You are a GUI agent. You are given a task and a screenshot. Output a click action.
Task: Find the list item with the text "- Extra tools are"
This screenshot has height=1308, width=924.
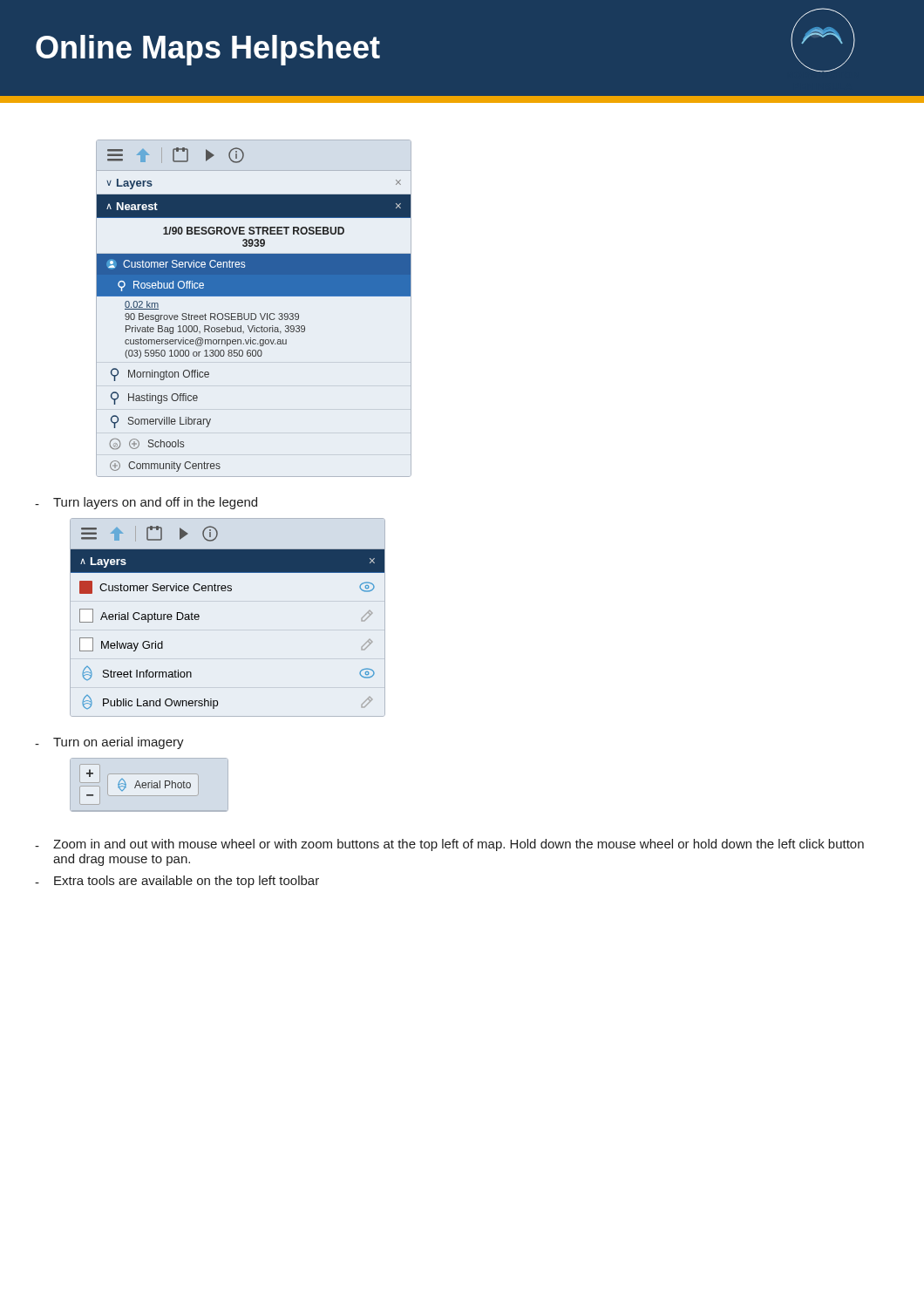click(x=177, y=881)
